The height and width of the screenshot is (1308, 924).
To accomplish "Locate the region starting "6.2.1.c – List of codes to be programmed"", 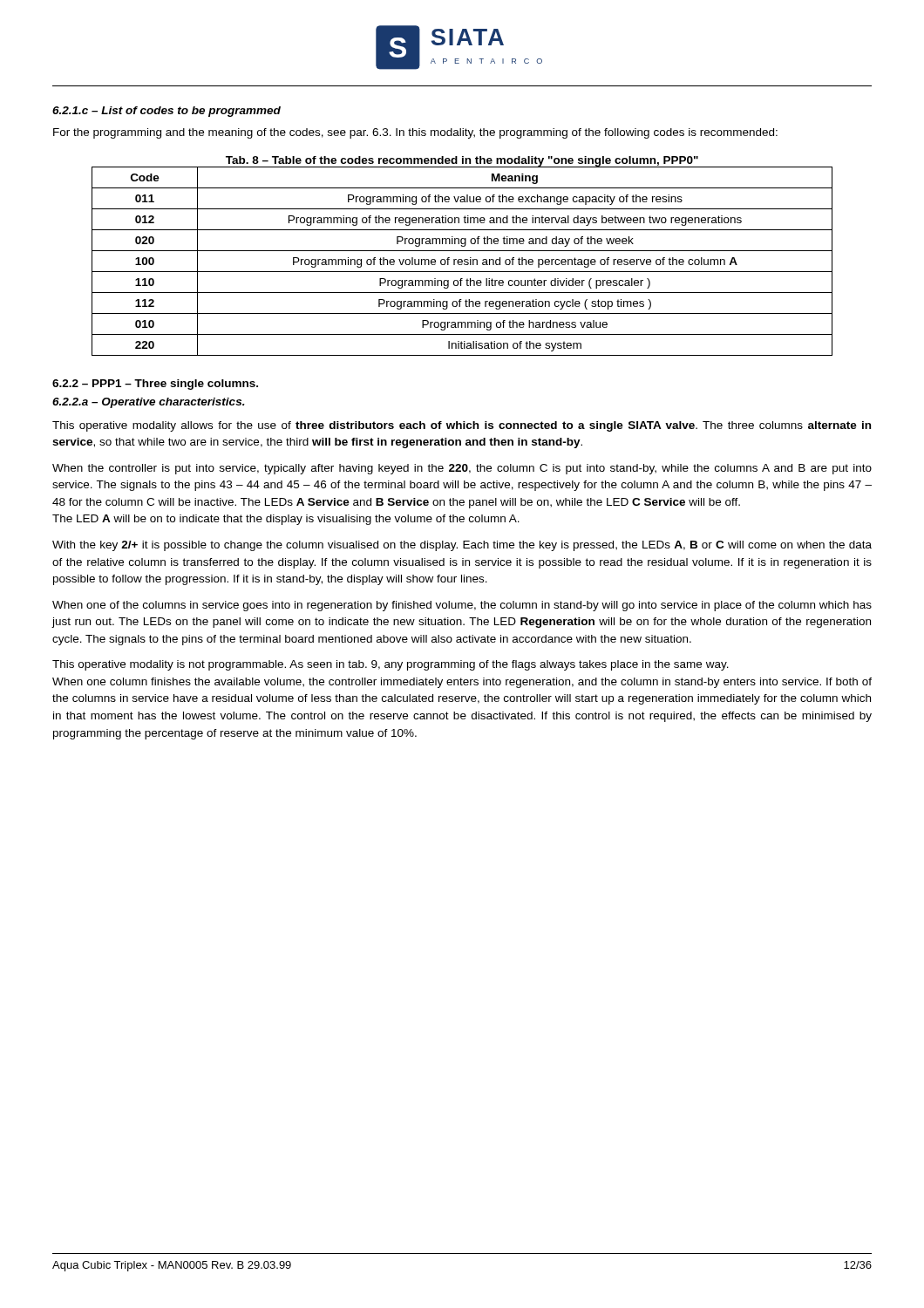I will (166, 110).
